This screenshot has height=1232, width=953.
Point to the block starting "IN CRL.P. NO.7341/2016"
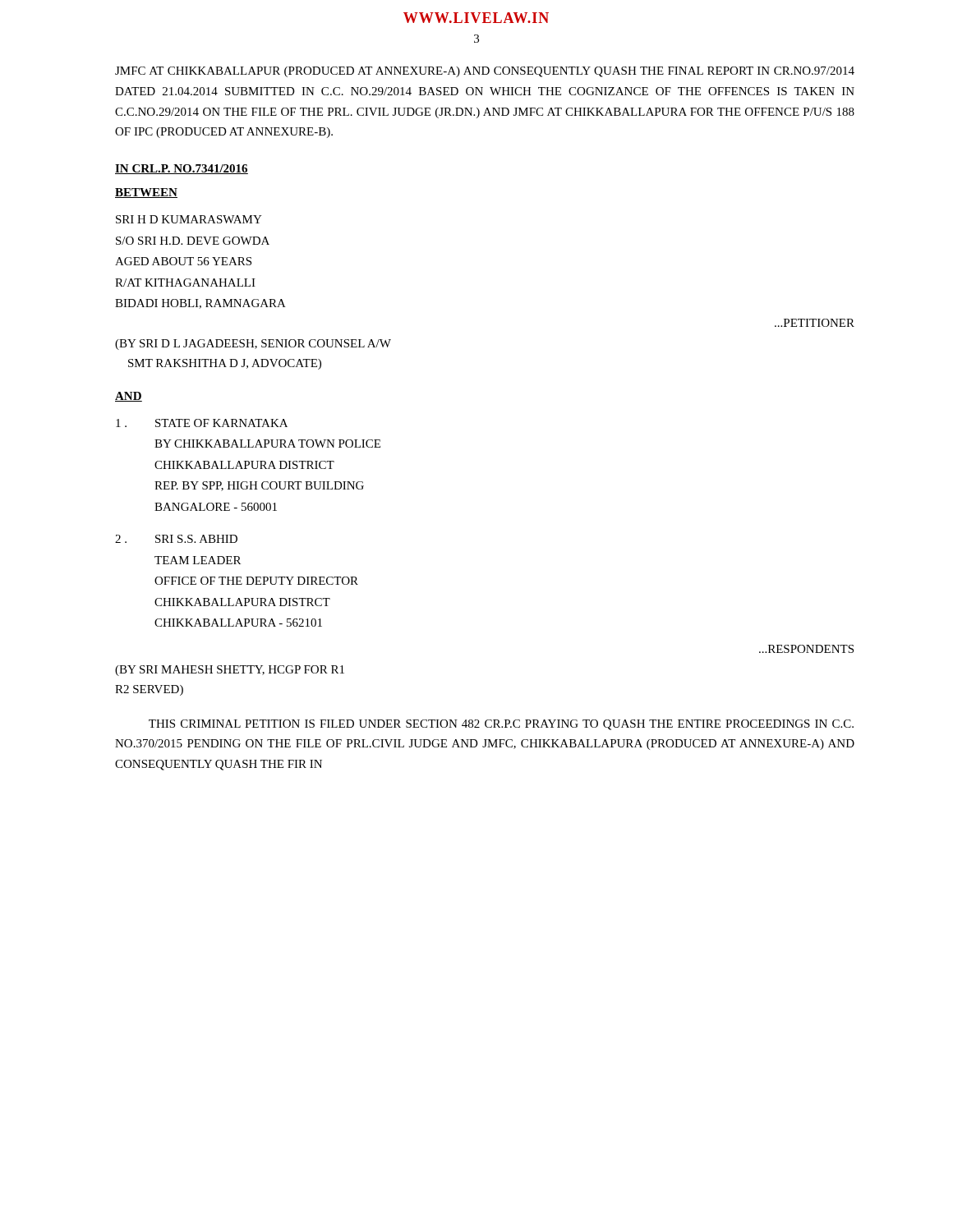pyautogui.click(x=181, y=168)
